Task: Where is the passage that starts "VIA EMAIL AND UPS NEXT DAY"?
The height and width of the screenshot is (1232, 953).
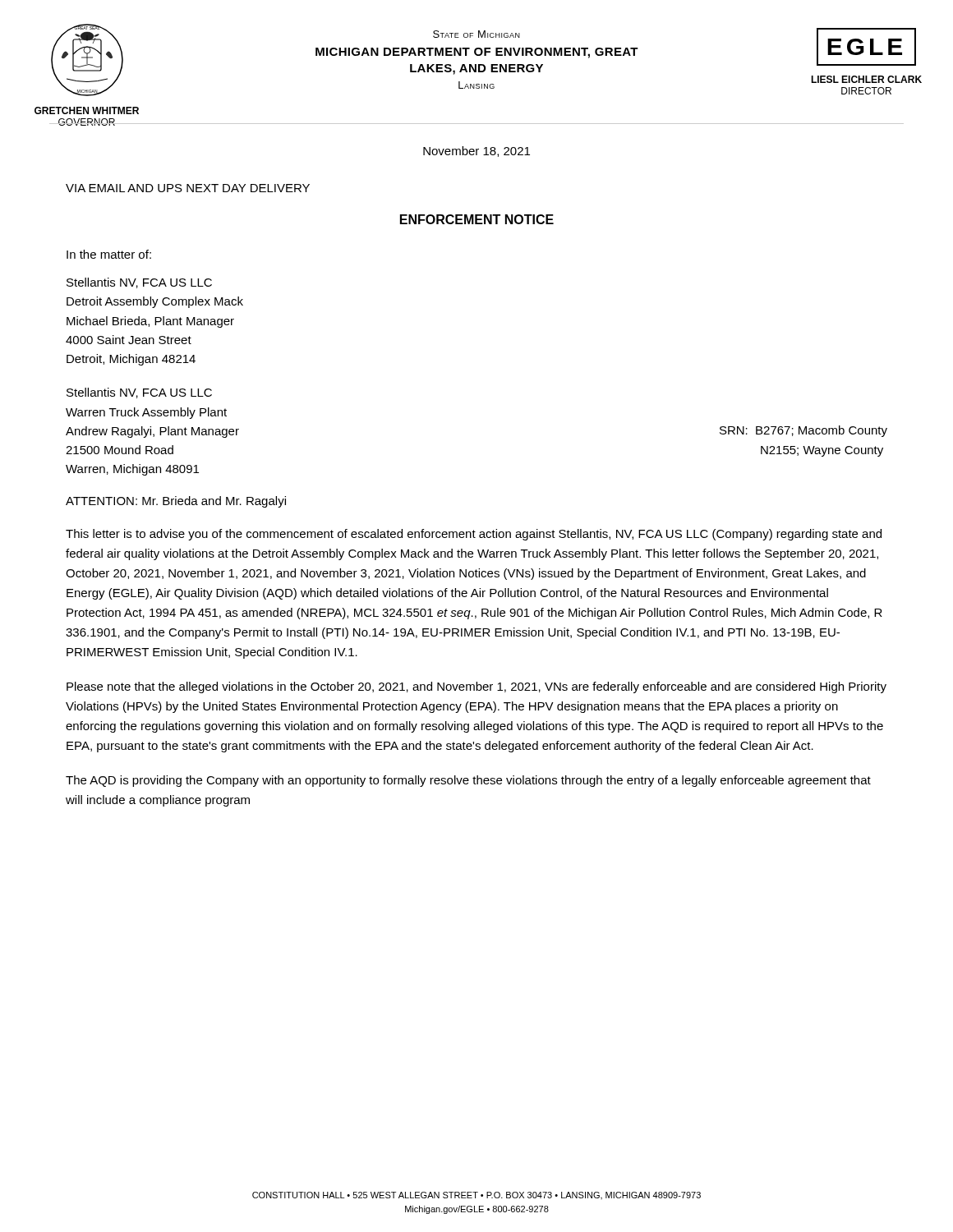Action: coord(188,188)
